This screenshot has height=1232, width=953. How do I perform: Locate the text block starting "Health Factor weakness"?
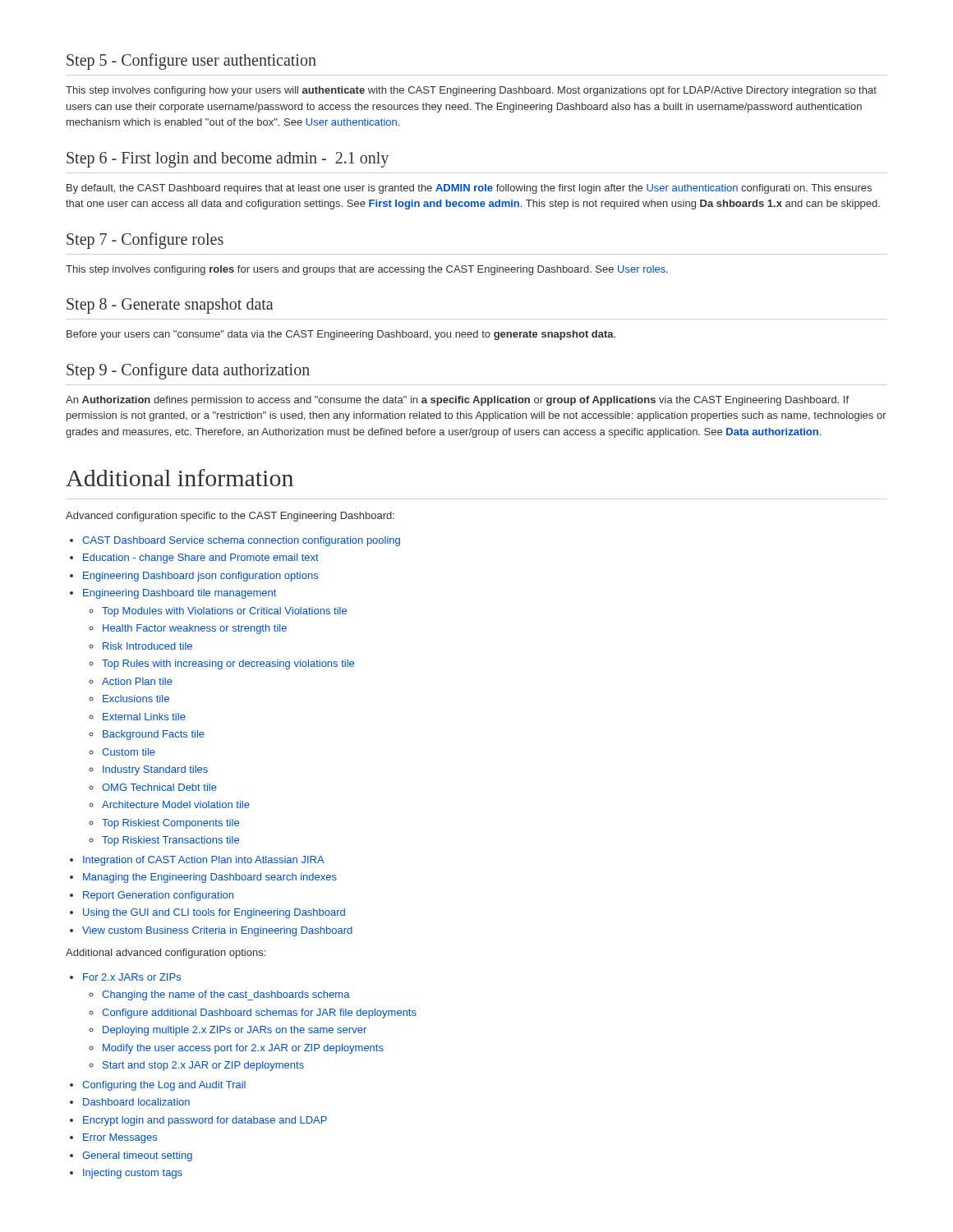pyautogui.click(x=195, y=629)
